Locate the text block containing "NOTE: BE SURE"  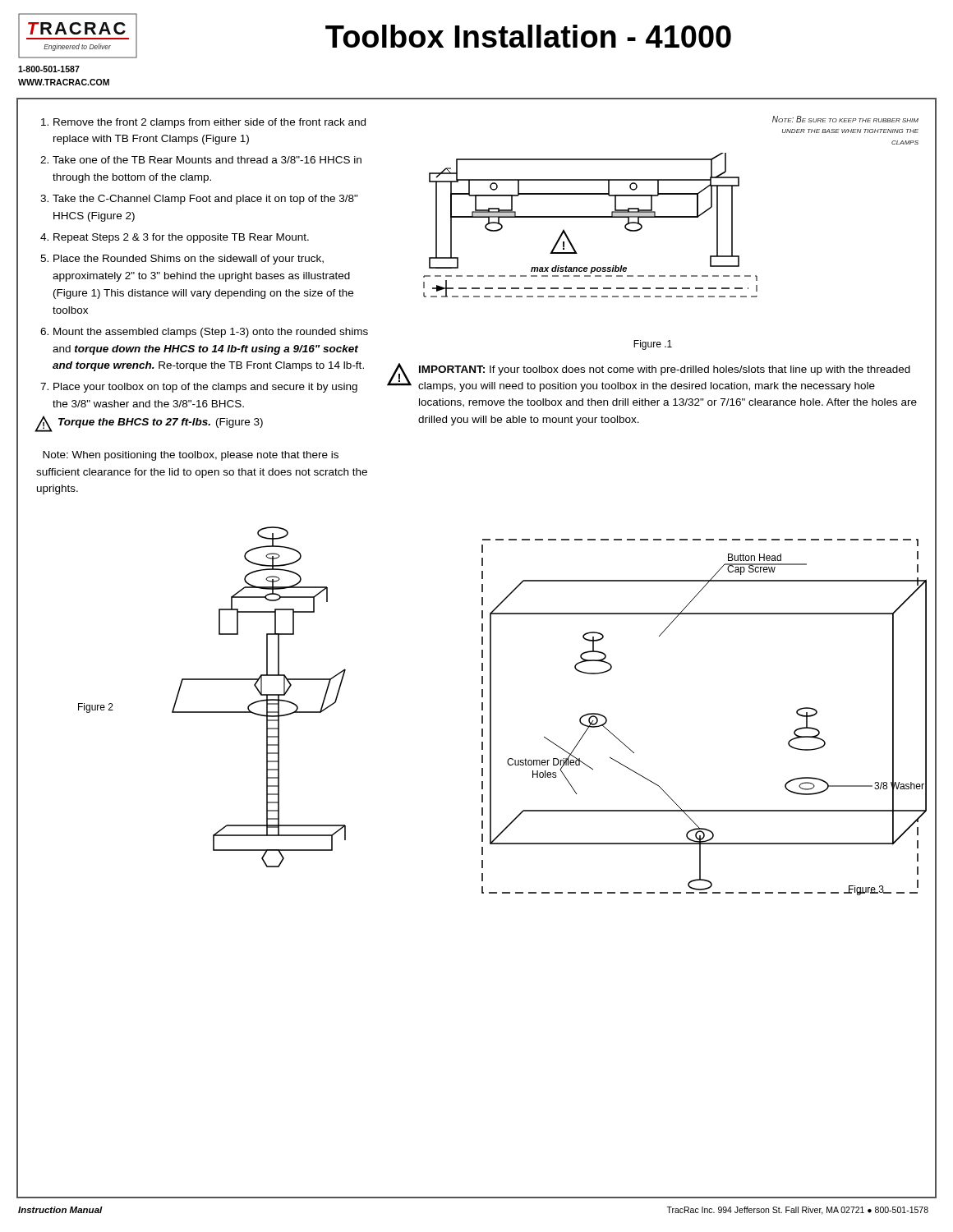pyautogui.click(x=845, y=130)
